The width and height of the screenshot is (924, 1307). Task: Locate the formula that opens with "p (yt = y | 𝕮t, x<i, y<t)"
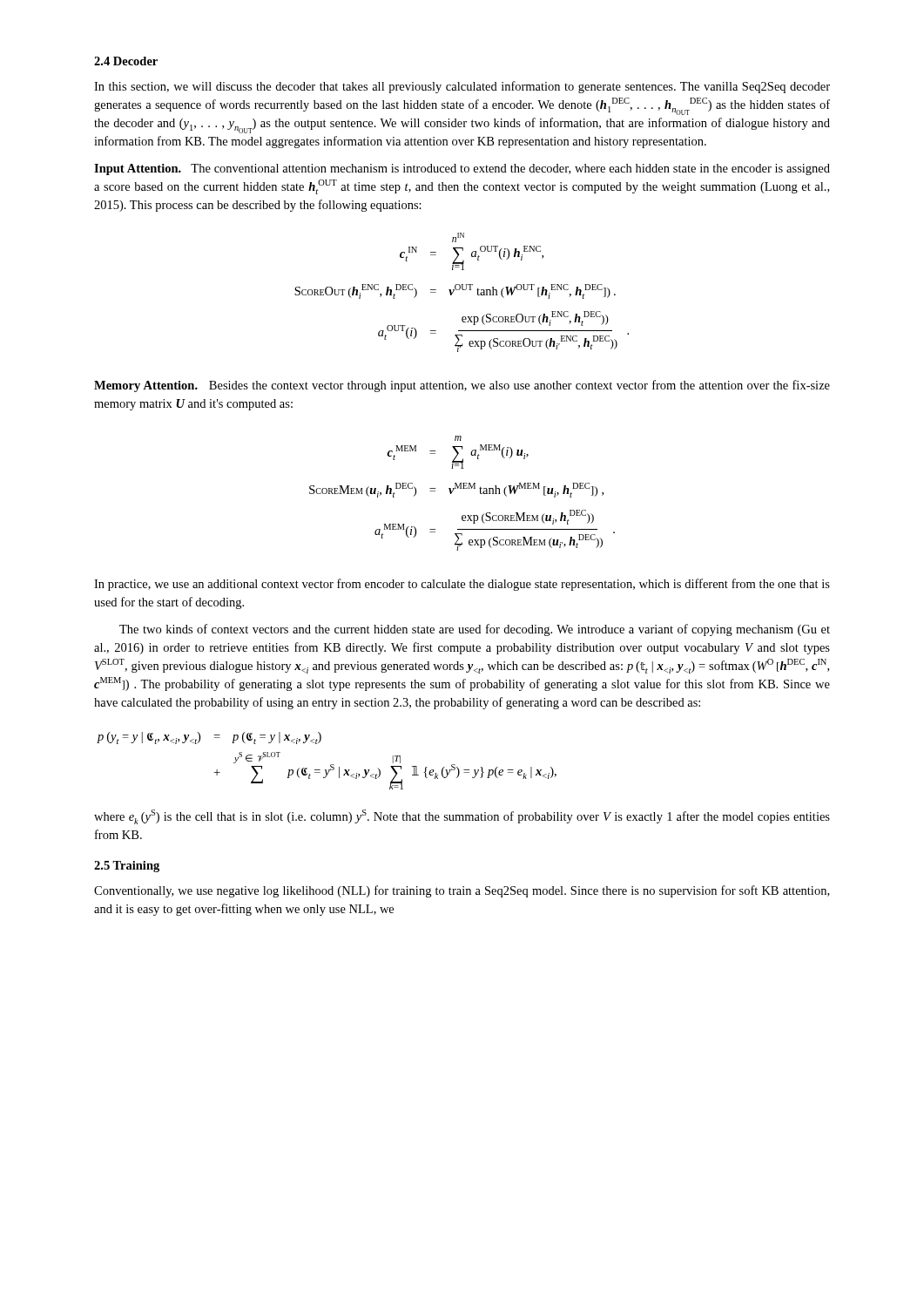(327, 760)
